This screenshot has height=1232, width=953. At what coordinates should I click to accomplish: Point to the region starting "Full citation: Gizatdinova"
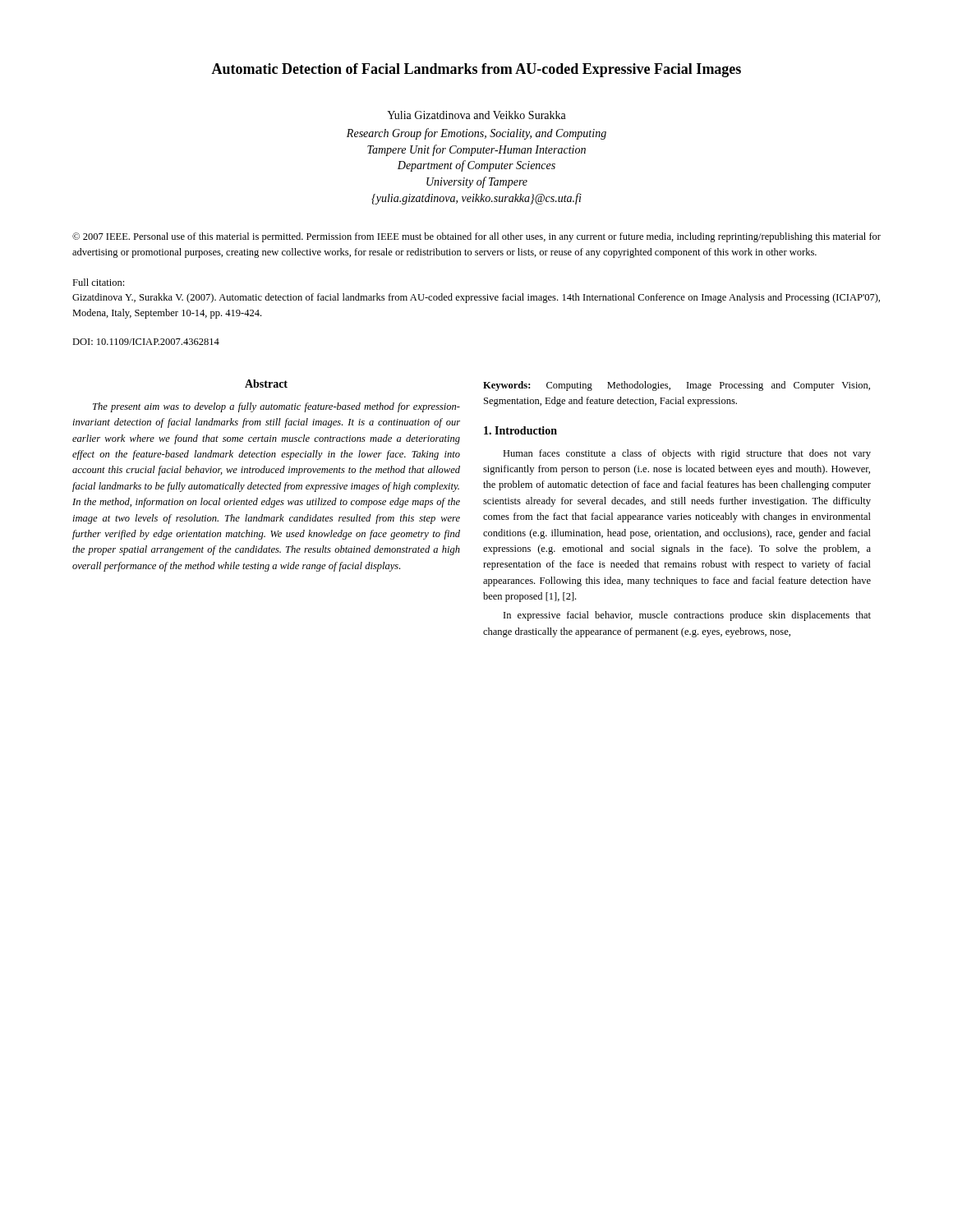(476, 298)
